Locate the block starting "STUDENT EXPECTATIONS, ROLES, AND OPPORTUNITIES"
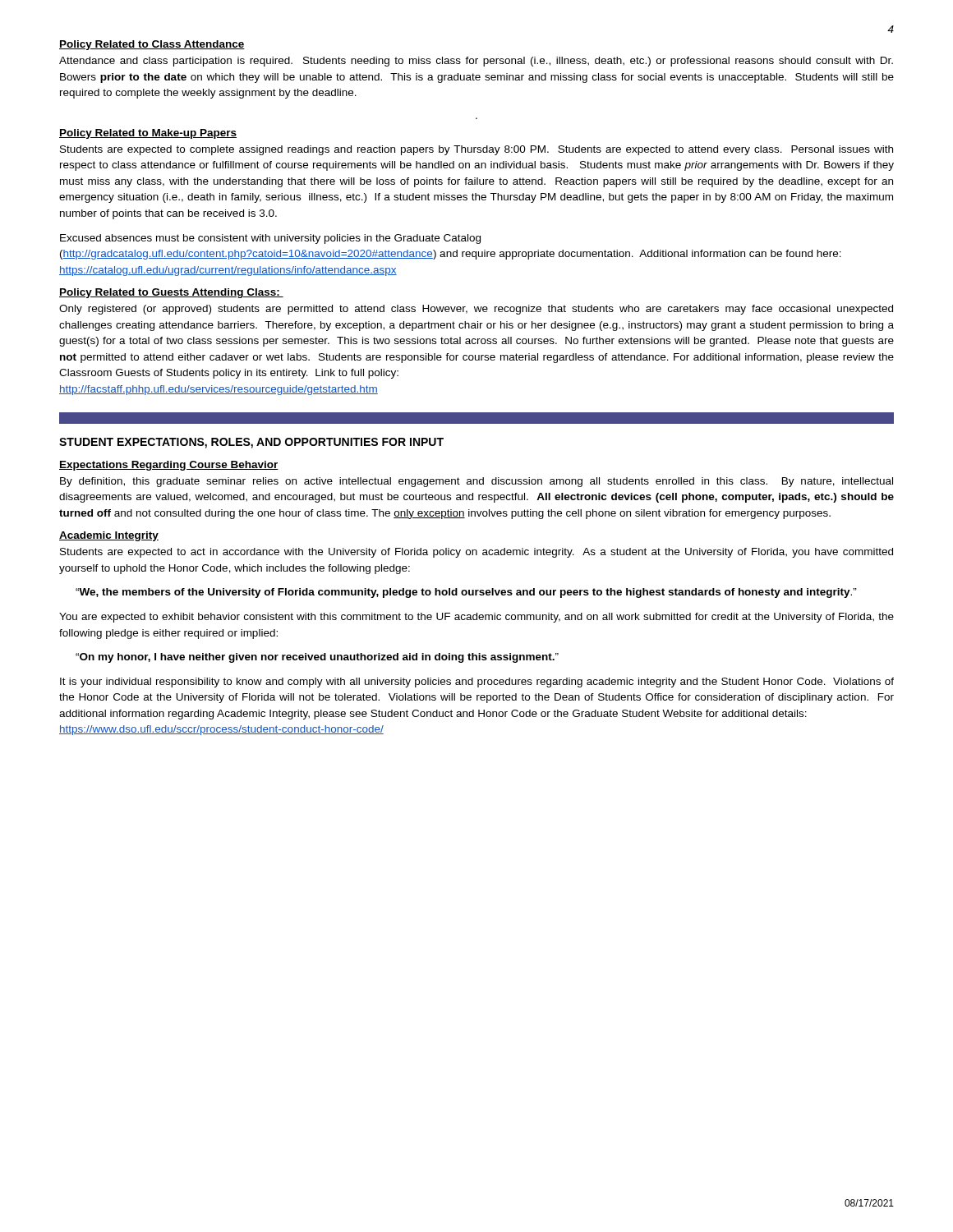Viewport: 953px width, 1232px height. 251,441
